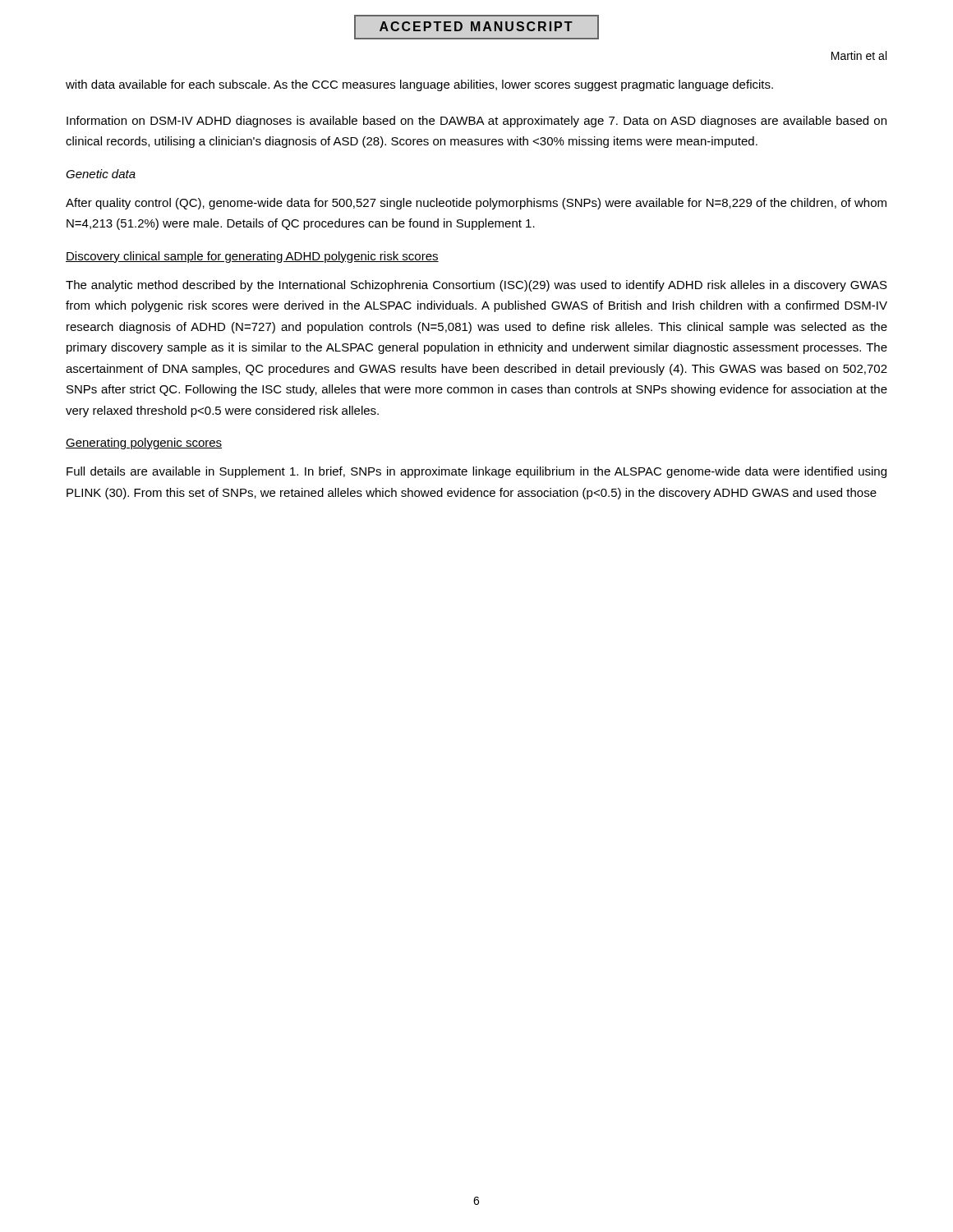Find the text block starting "Genetic data"
Screen dimensions: 1232x953
[x=101, y=173]
